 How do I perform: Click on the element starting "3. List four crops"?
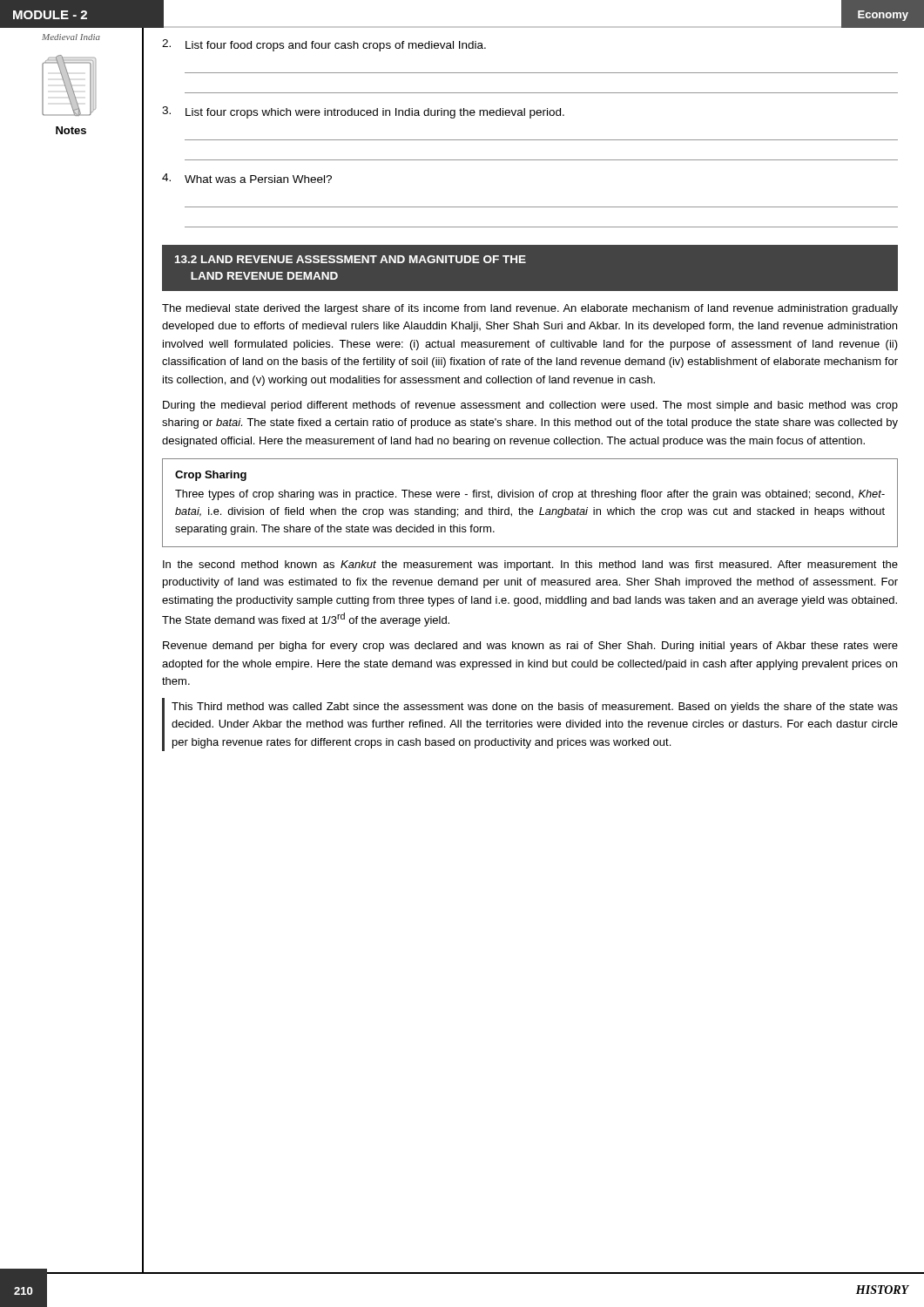coord(530,134)
